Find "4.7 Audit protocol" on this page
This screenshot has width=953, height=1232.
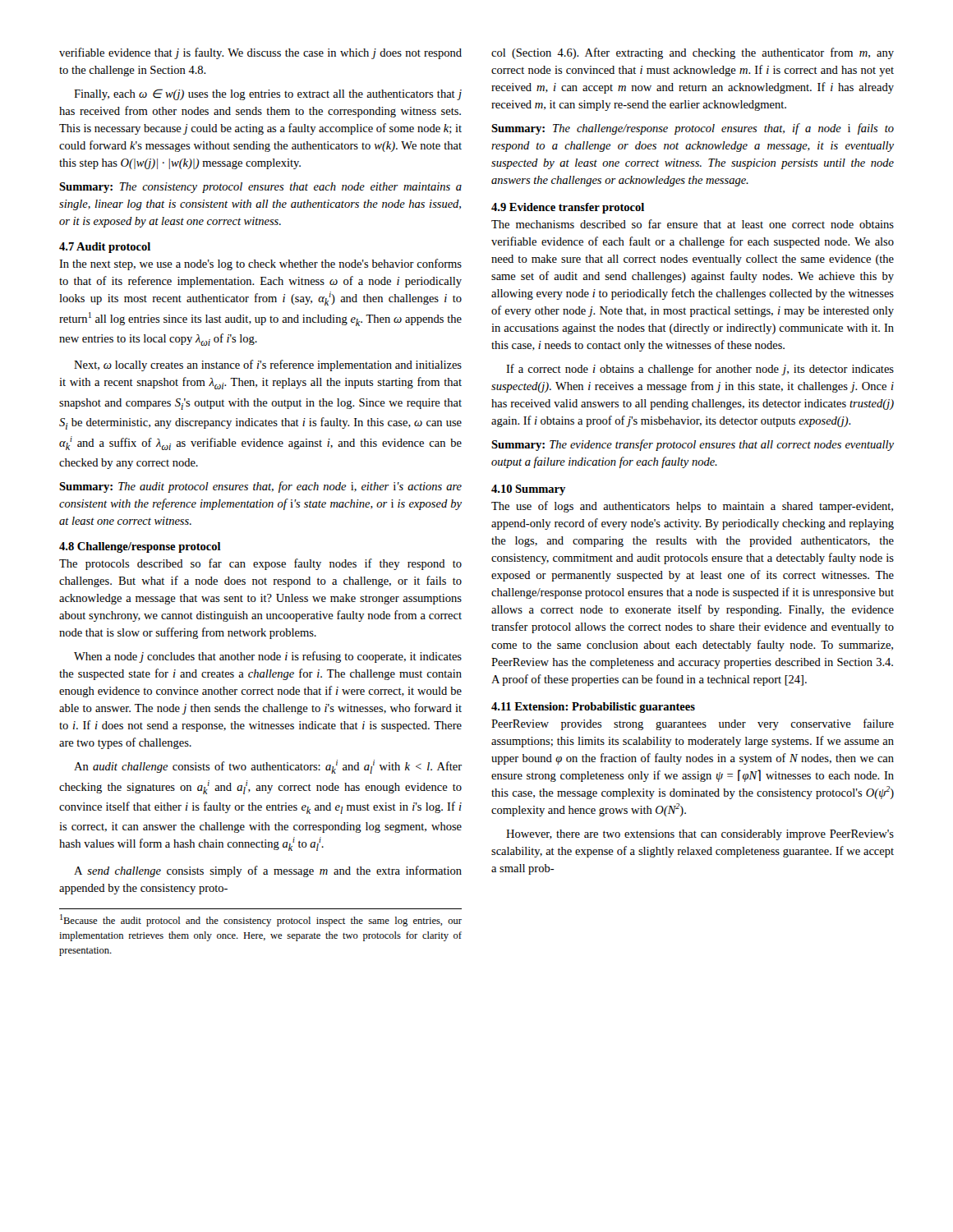point(105,247)
